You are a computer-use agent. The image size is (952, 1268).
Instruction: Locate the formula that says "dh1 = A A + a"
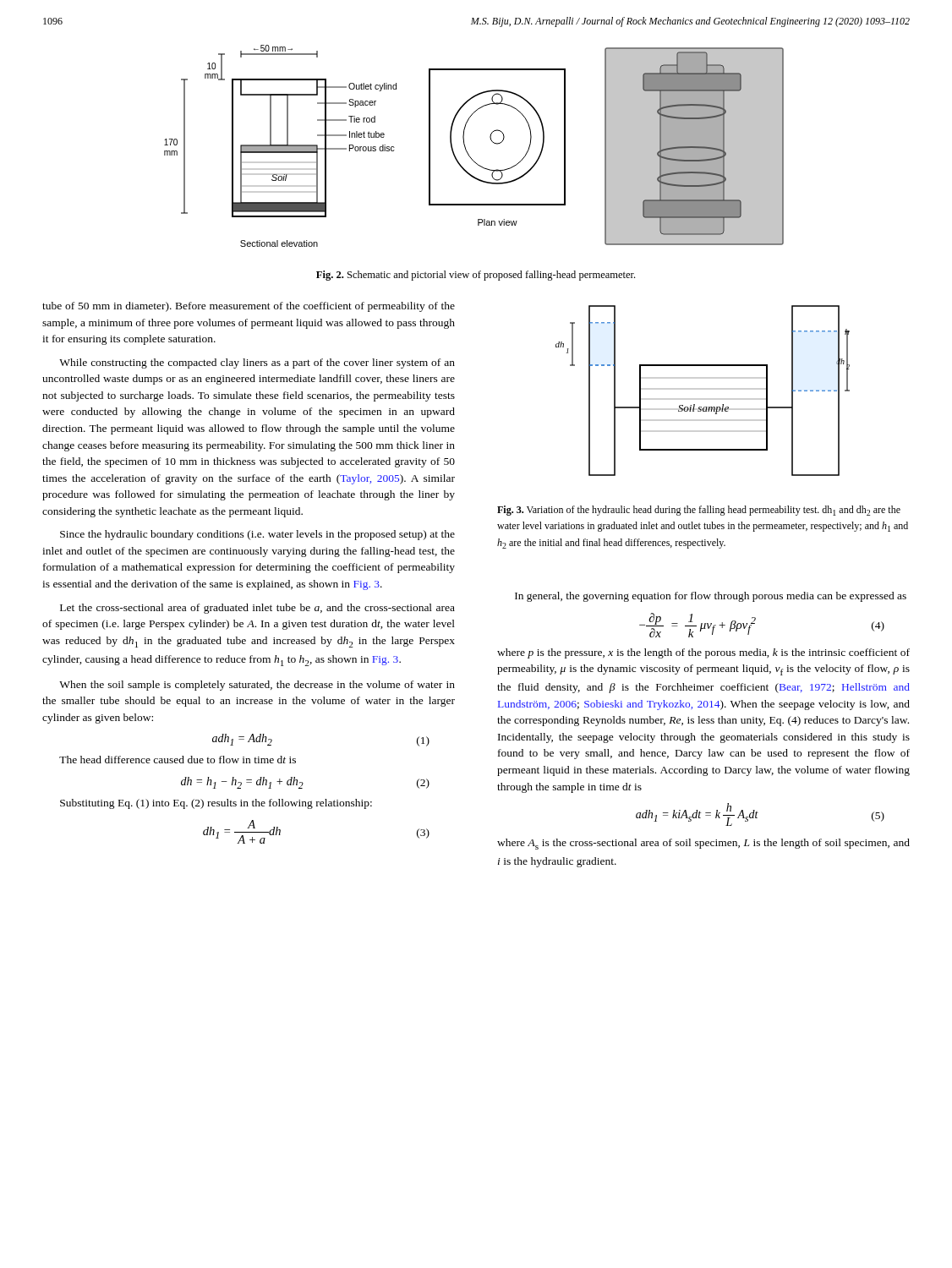(x=254, y=832)
